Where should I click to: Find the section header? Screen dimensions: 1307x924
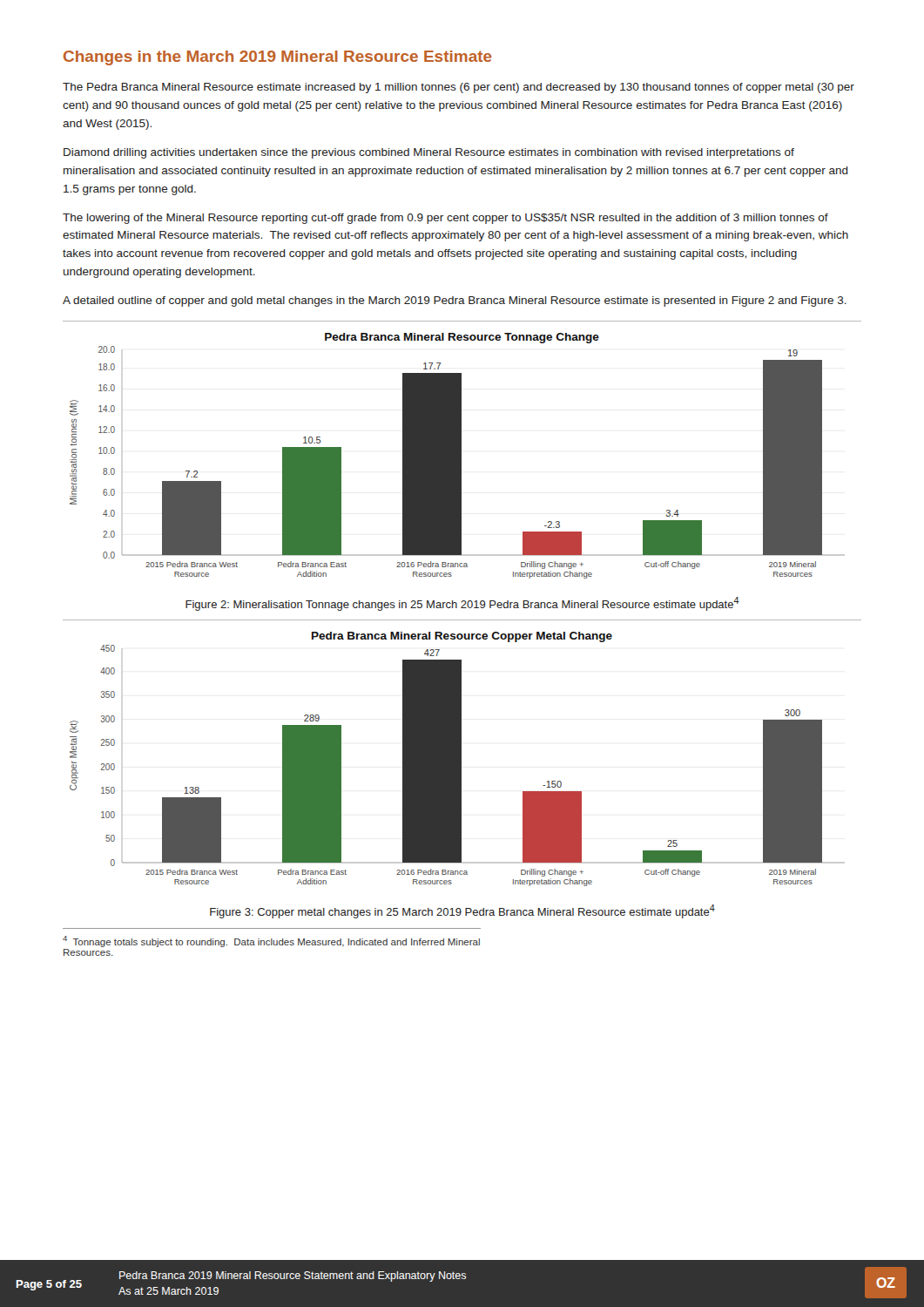277,56
